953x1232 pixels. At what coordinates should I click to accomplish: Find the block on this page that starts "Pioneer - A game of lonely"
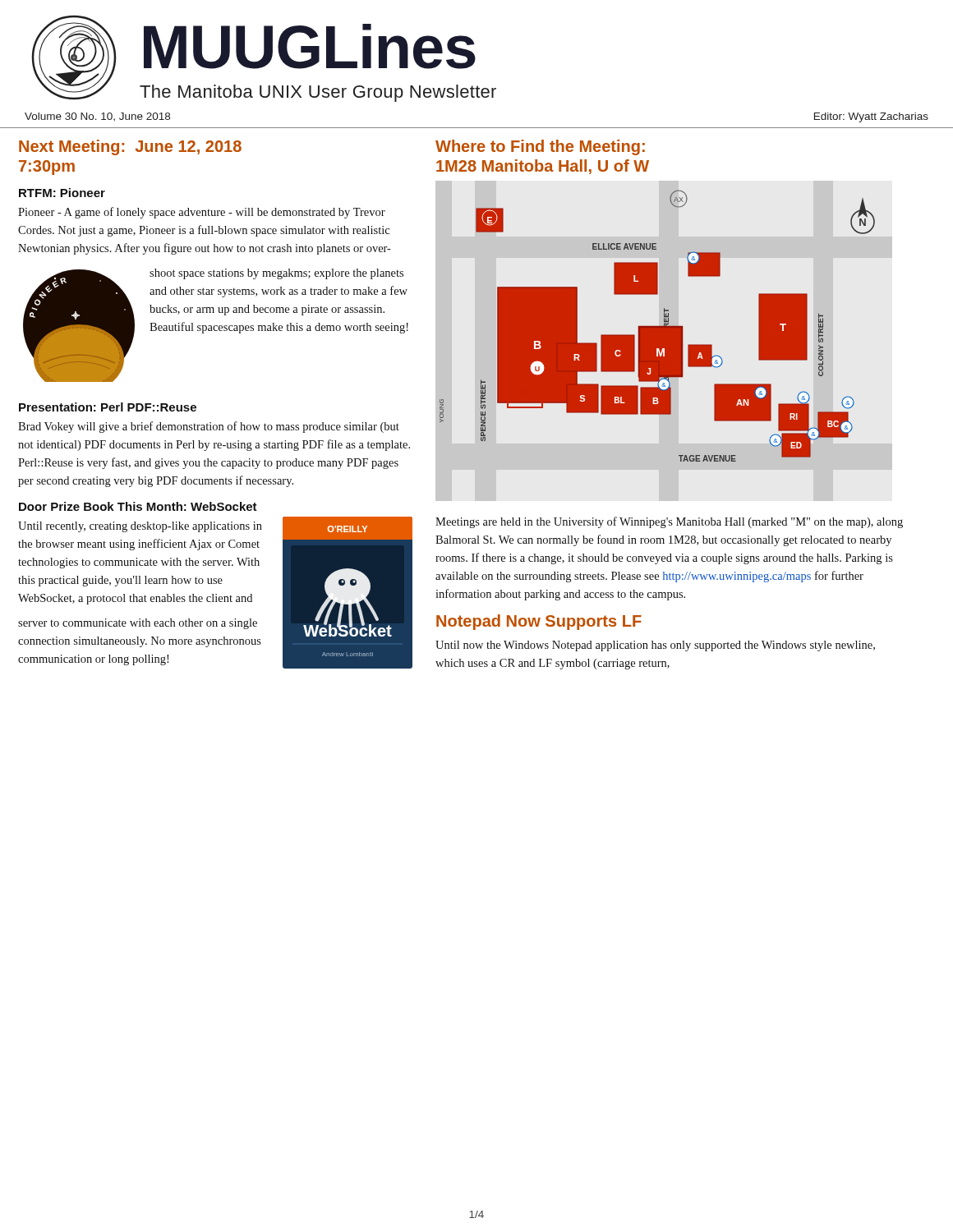(x=215, y=294)
